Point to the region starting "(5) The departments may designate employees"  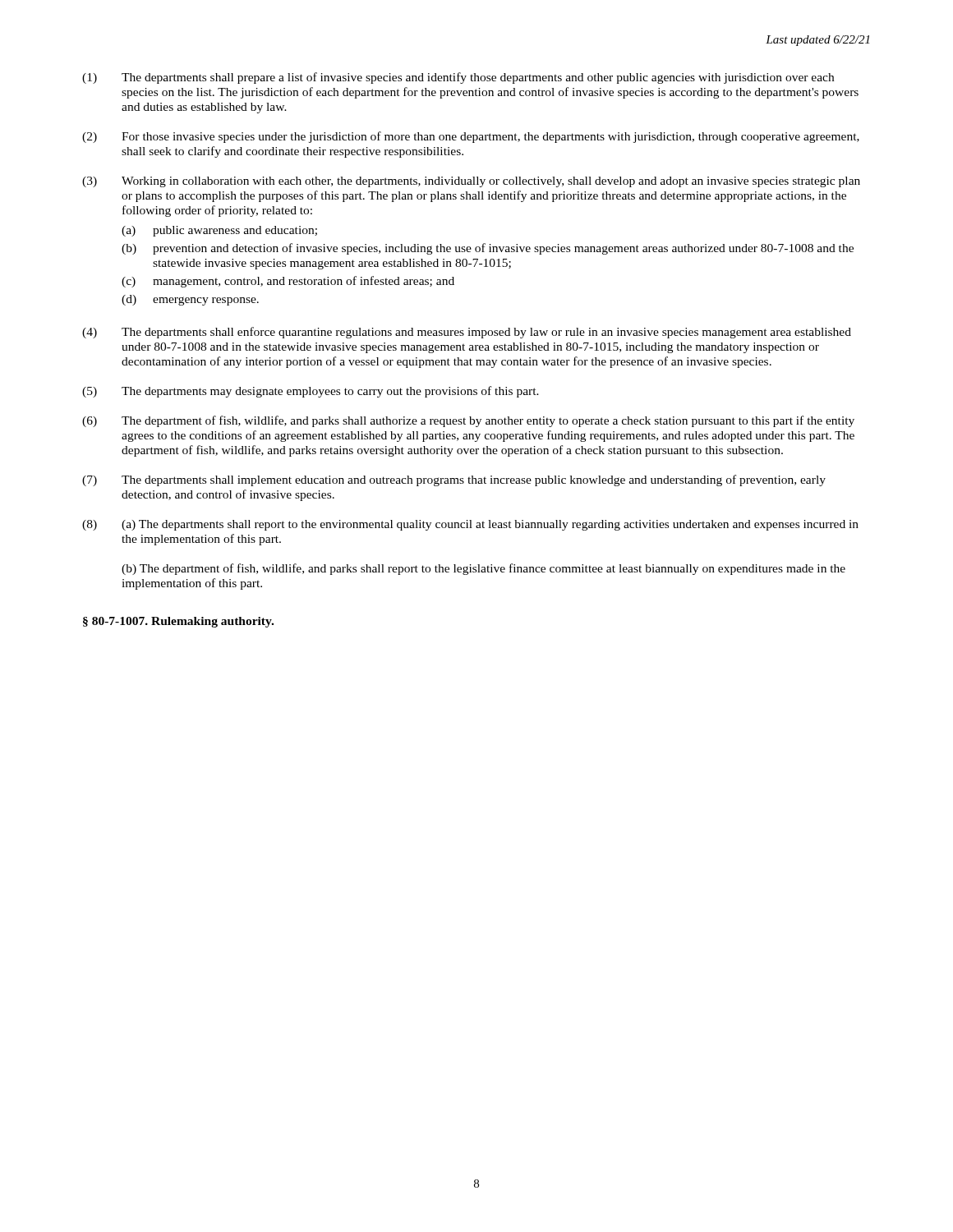[476, 391]
